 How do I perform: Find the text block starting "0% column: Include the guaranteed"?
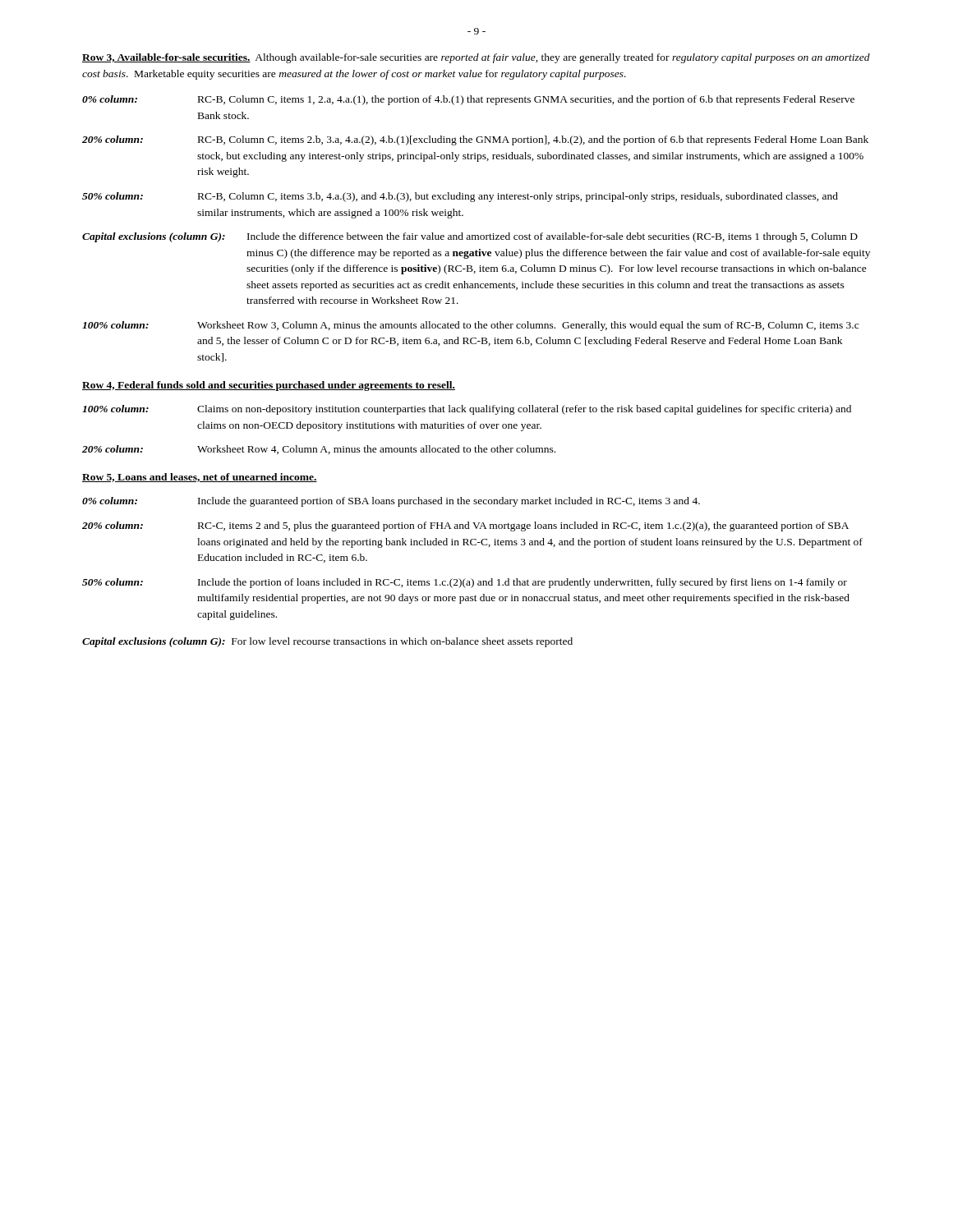pyautogui.click(x=476, y=501)
